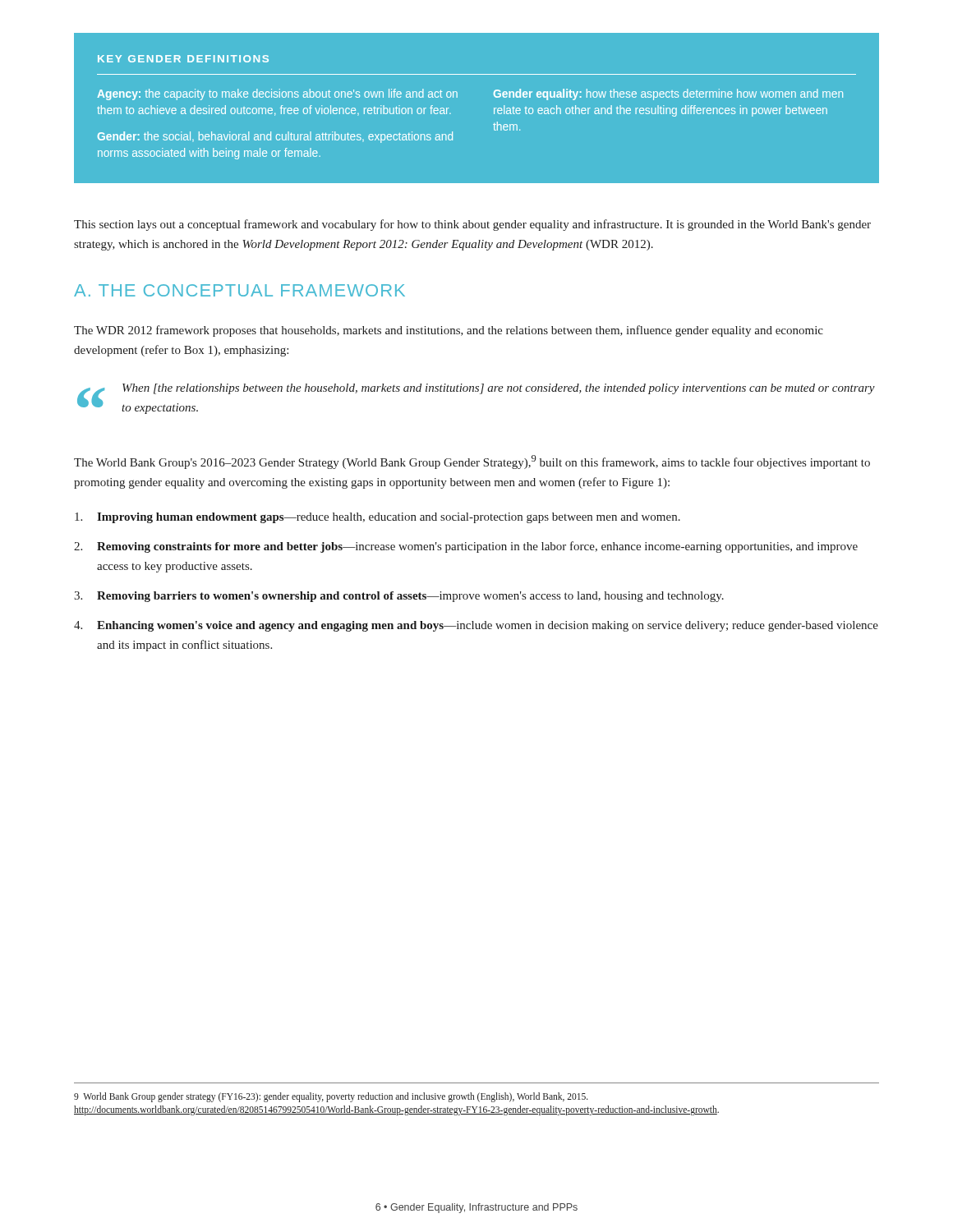Image resolution: width=953 pixels, height=1232 pixels.
Task: Locate the text block that reads "“ When [the relationships"
Action: tap(476, 405)
